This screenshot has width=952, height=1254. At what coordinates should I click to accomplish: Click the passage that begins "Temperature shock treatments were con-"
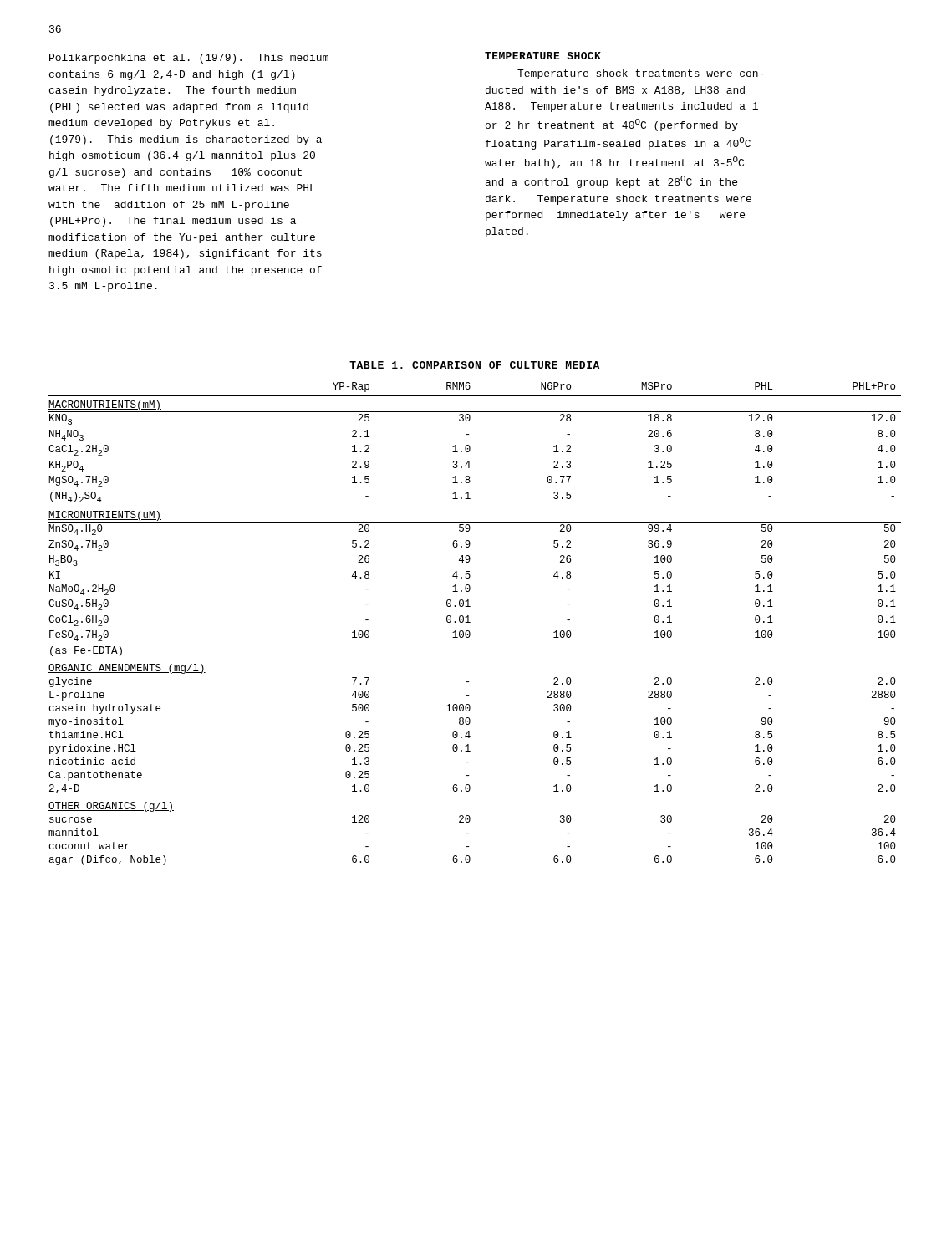point(698,153)
